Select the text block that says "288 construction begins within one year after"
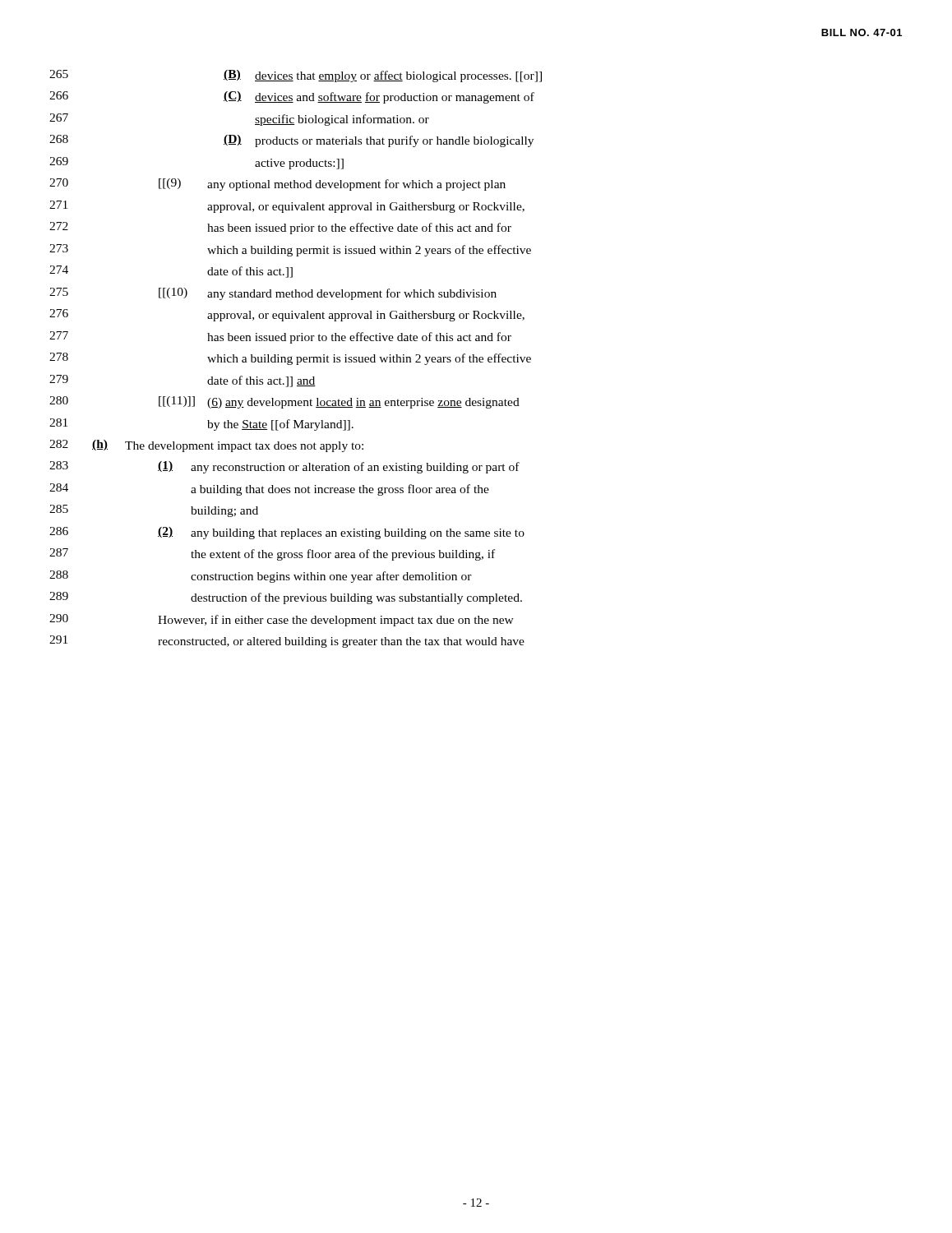This screenshot has width=952, height=1233. click(x=476, y=576)
